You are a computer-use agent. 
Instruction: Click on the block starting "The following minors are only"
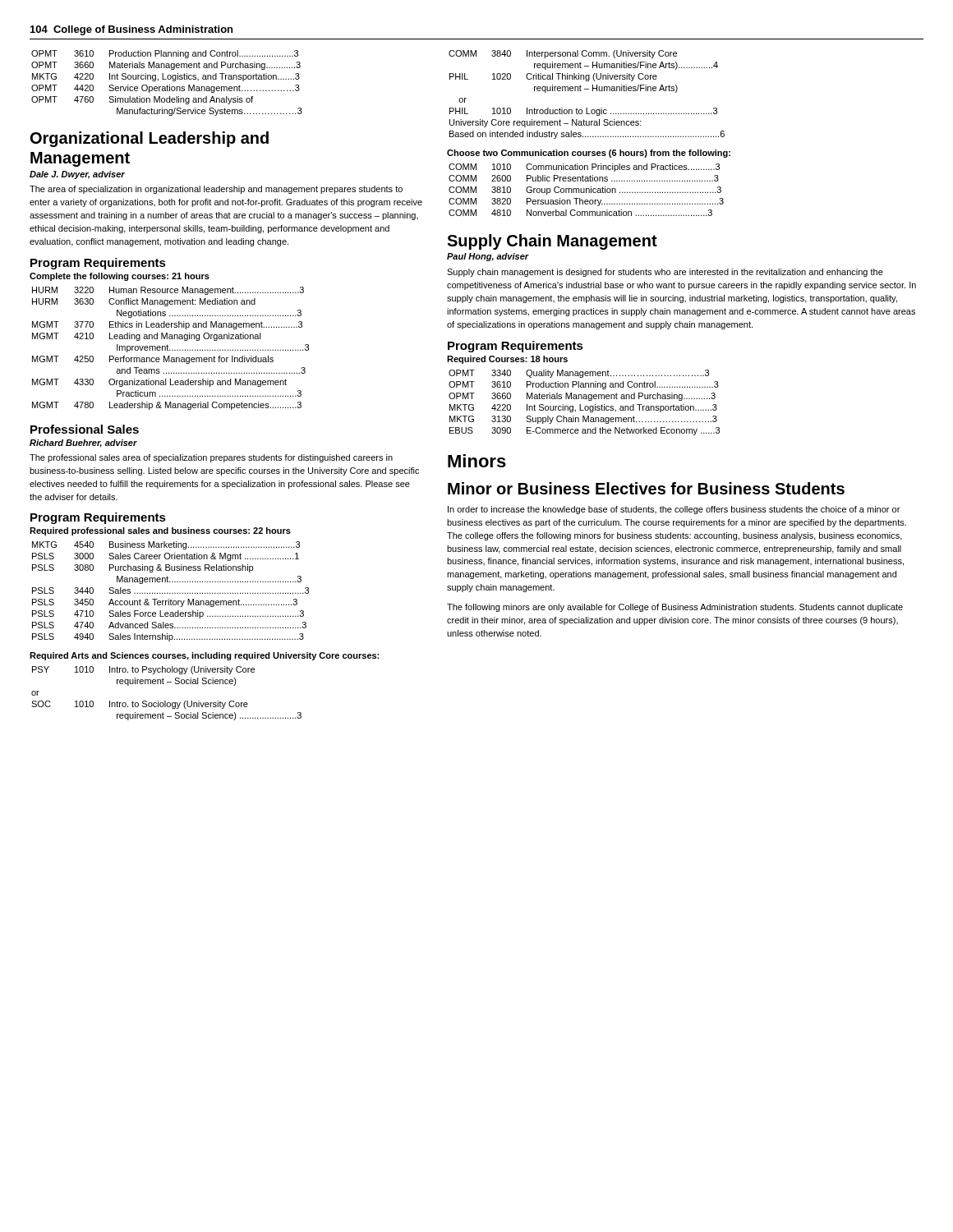(675, 620)
